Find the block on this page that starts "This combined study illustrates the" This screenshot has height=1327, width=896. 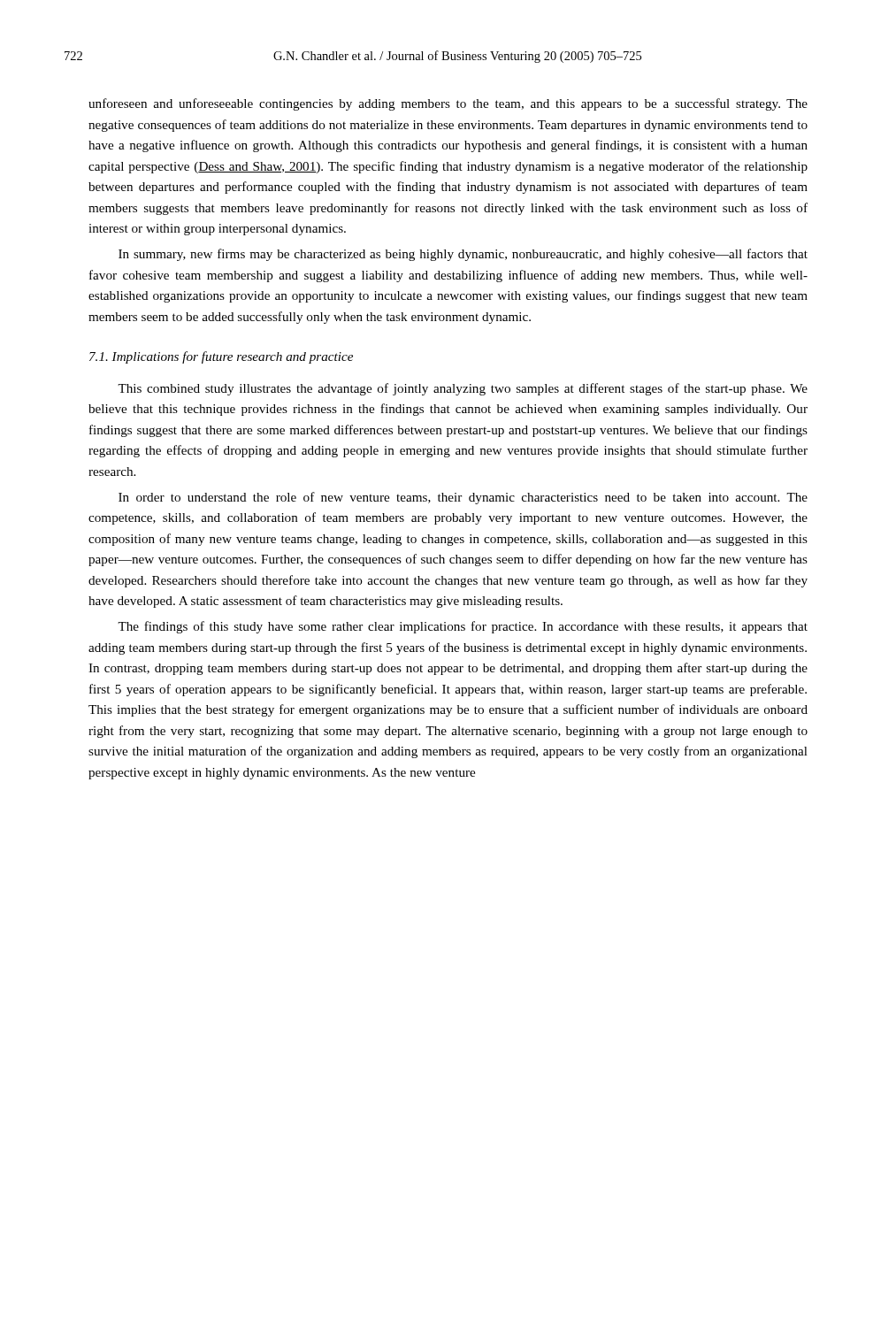(x=448, y=429)
